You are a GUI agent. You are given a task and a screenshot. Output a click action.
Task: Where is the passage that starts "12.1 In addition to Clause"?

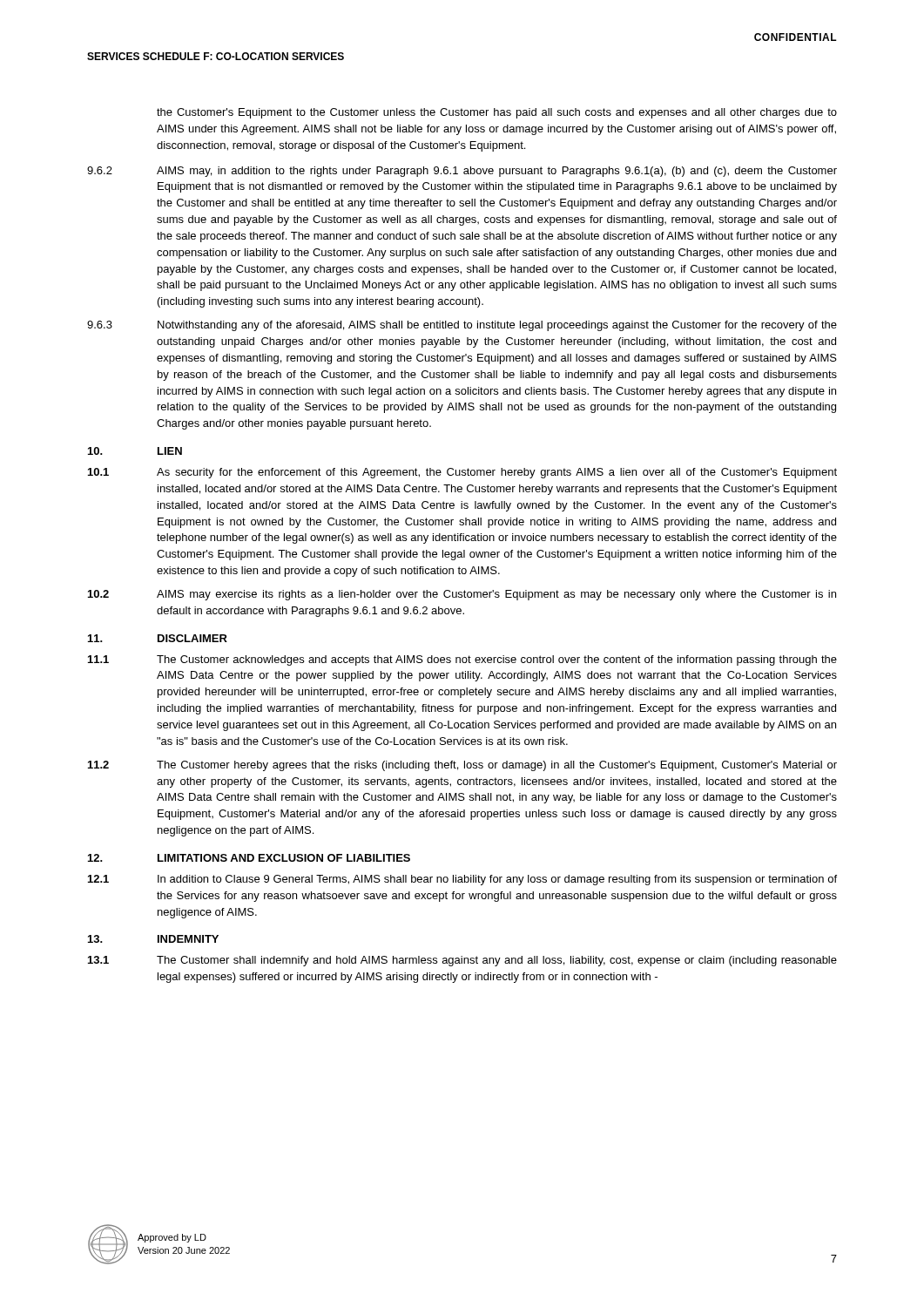[462, 896]
